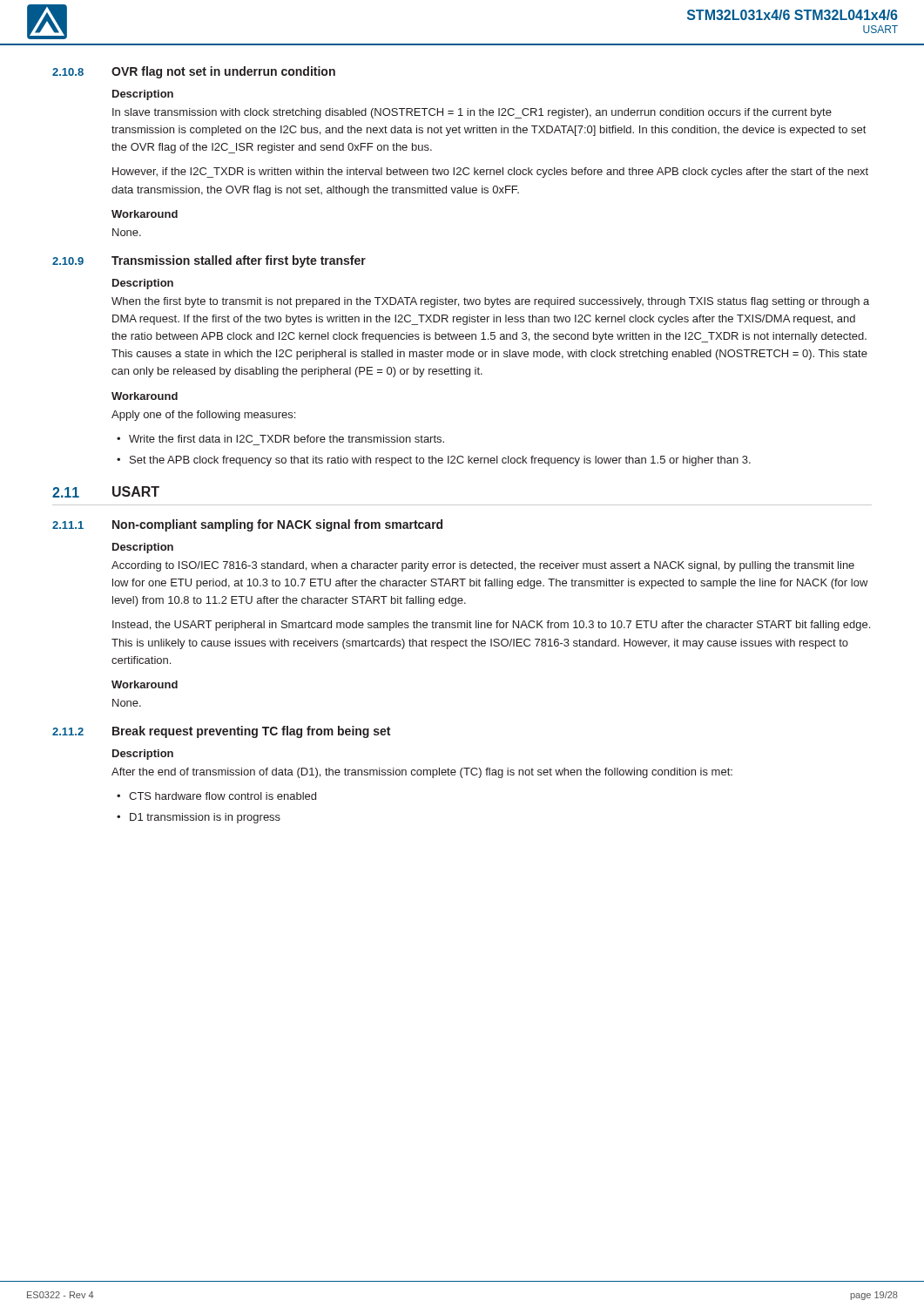
Task: Find the text block containing "When the first byte to"
Action: (x=490, y=336)
